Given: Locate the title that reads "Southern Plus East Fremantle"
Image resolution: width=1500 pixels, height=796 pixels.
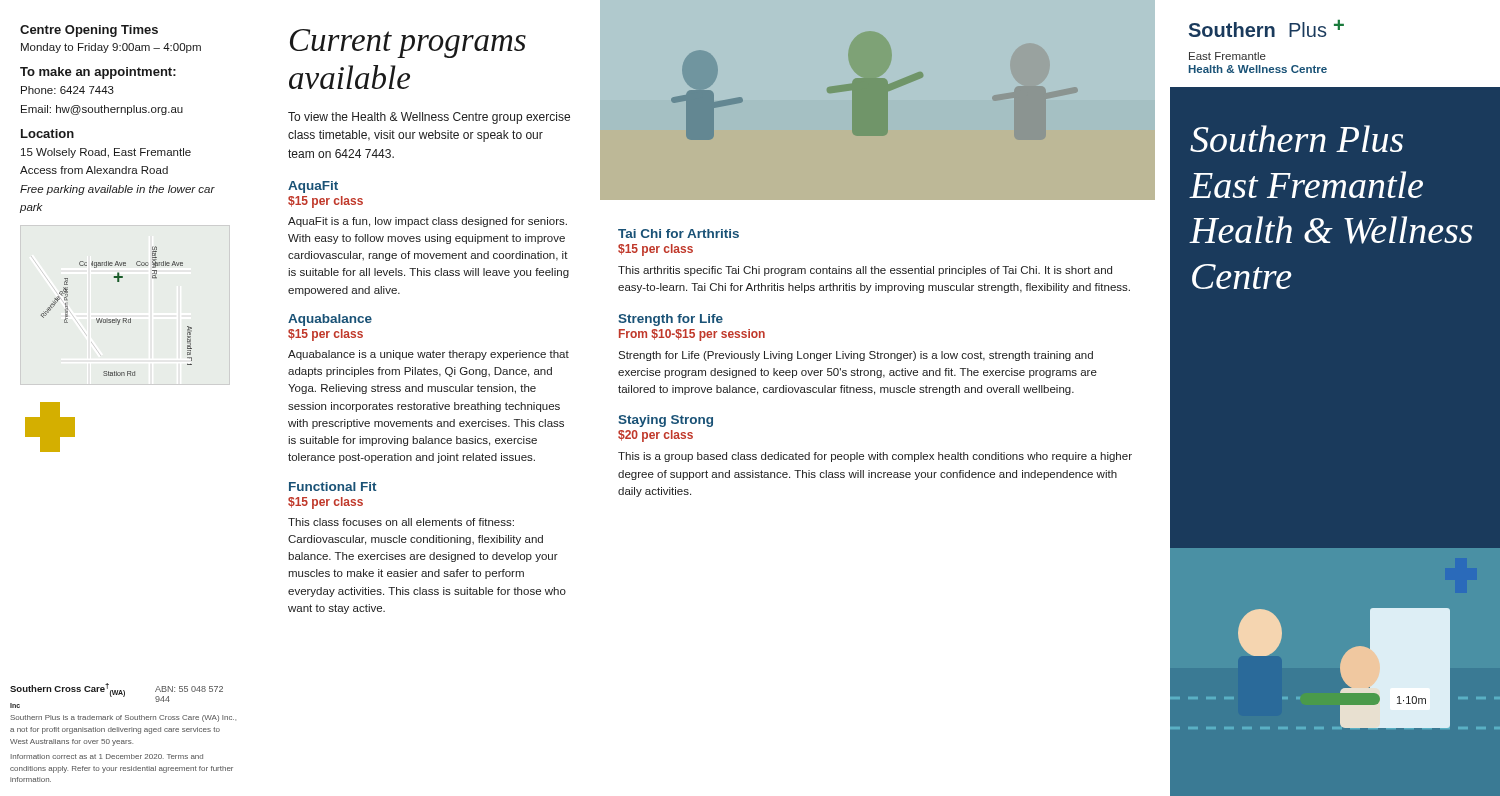Looking at the screenshot, I should 1332,207.
